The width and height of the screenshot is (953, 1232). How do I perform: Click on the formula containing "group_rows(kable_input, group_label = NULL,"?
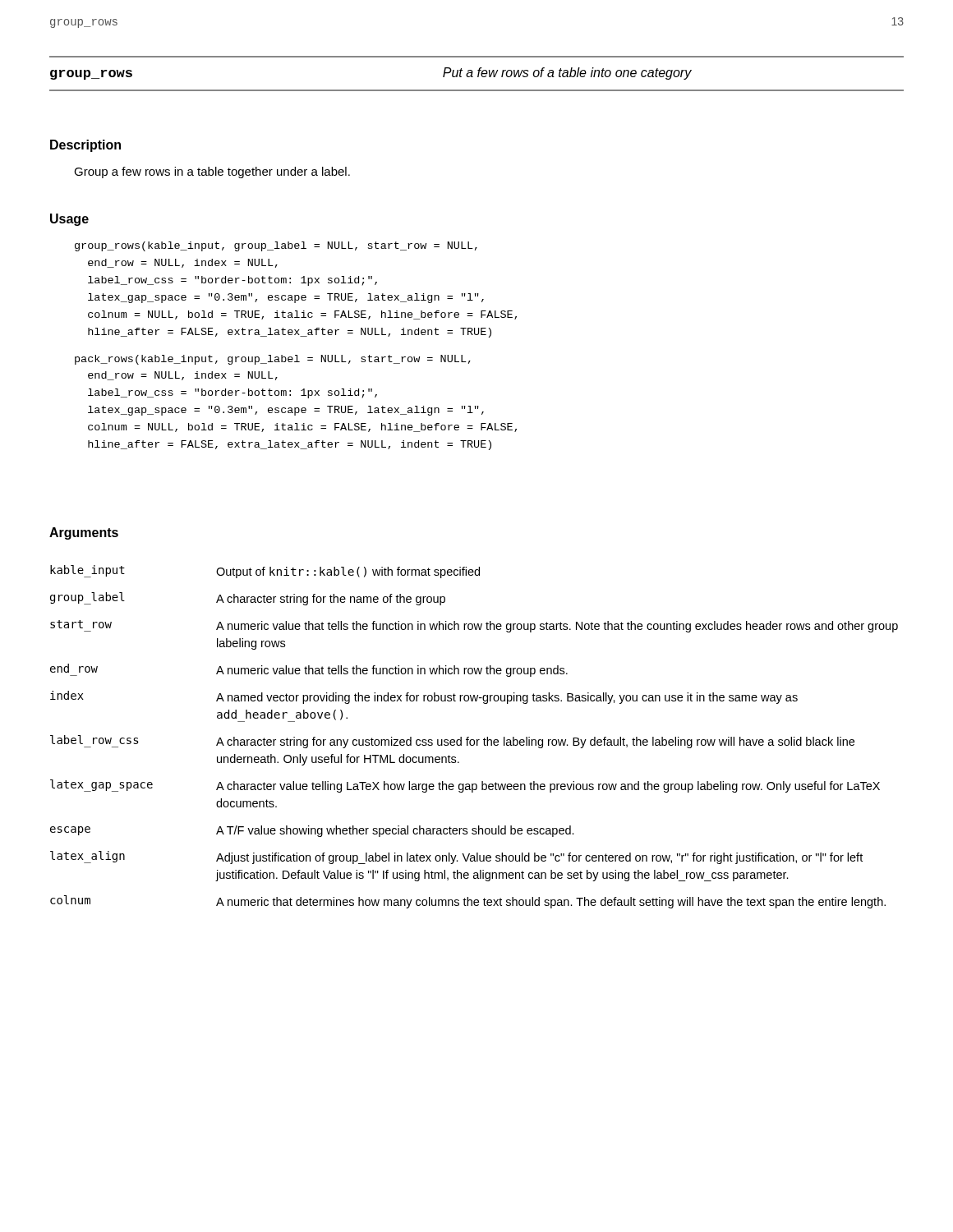tap(489, 346)
